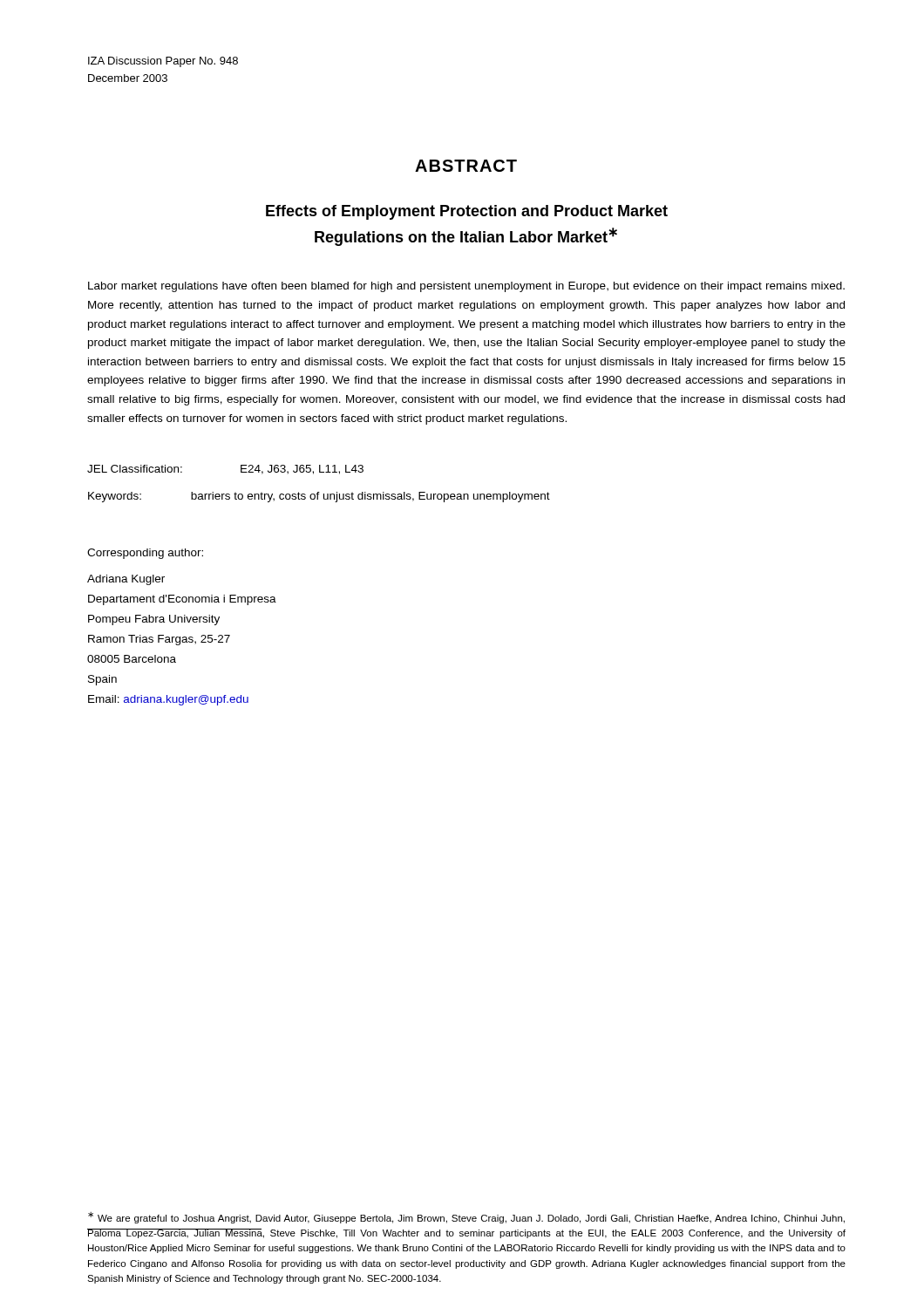Click on the text block containing "Keywords: barriers to entry, costs of"
Viewport: 924px width, 1308px height.
[318, 496]
